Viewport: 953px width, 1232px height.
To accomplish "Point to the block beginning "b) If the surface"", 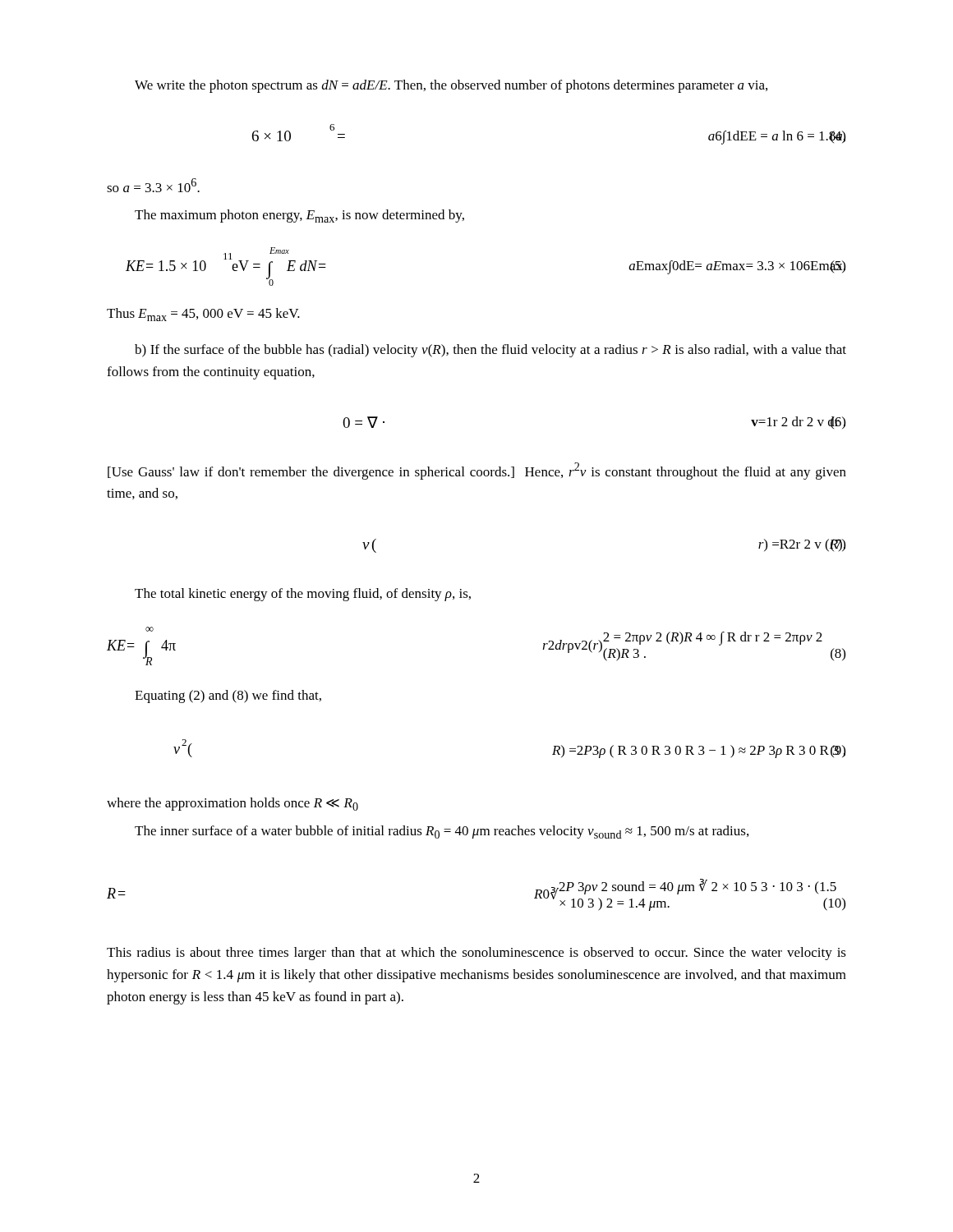I will (x=476, y=361).
